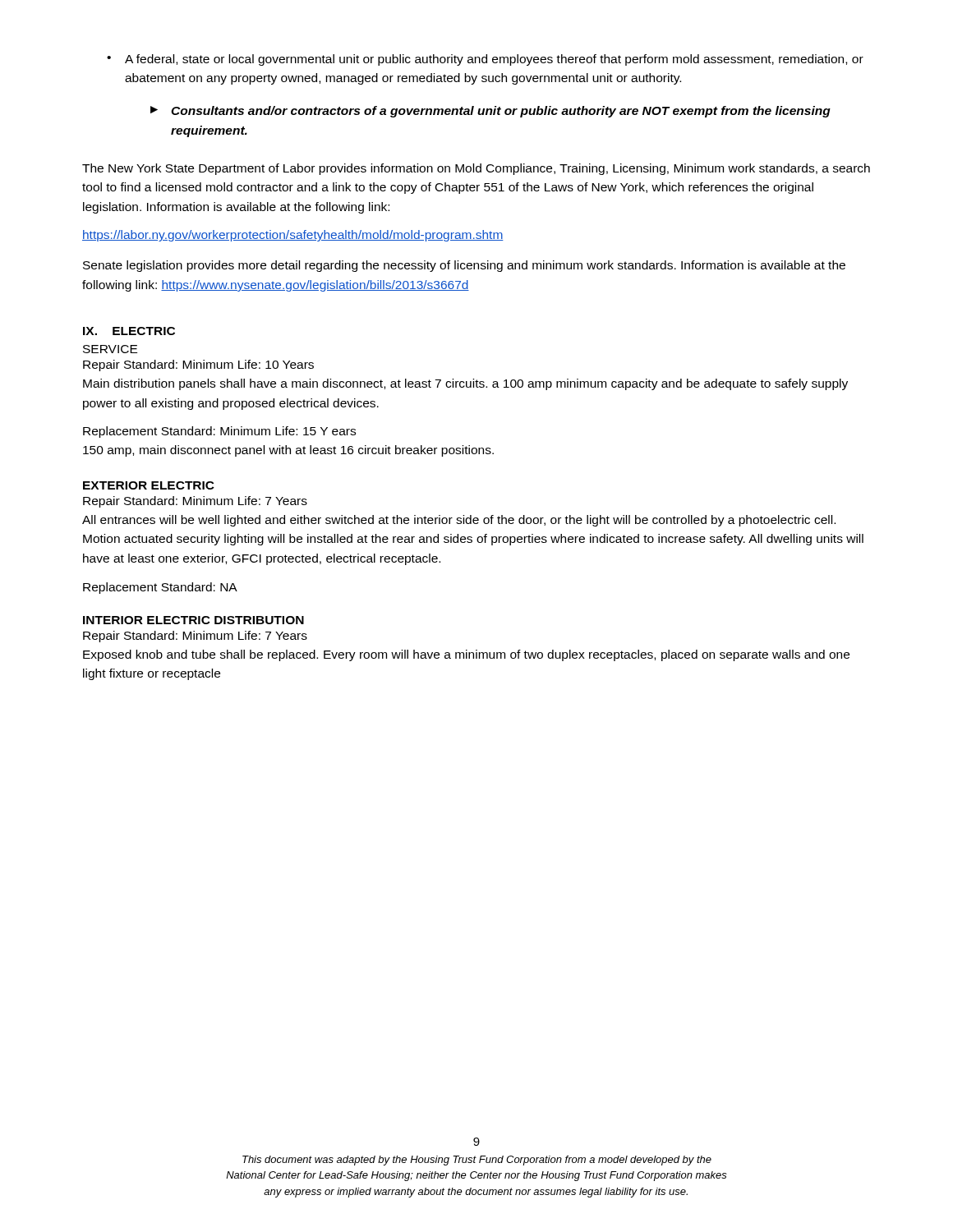This screenshot has height=1232, width=953.
Task: Find the text that says "Replacement Standard: NA"
Action: tap(160, 586)
